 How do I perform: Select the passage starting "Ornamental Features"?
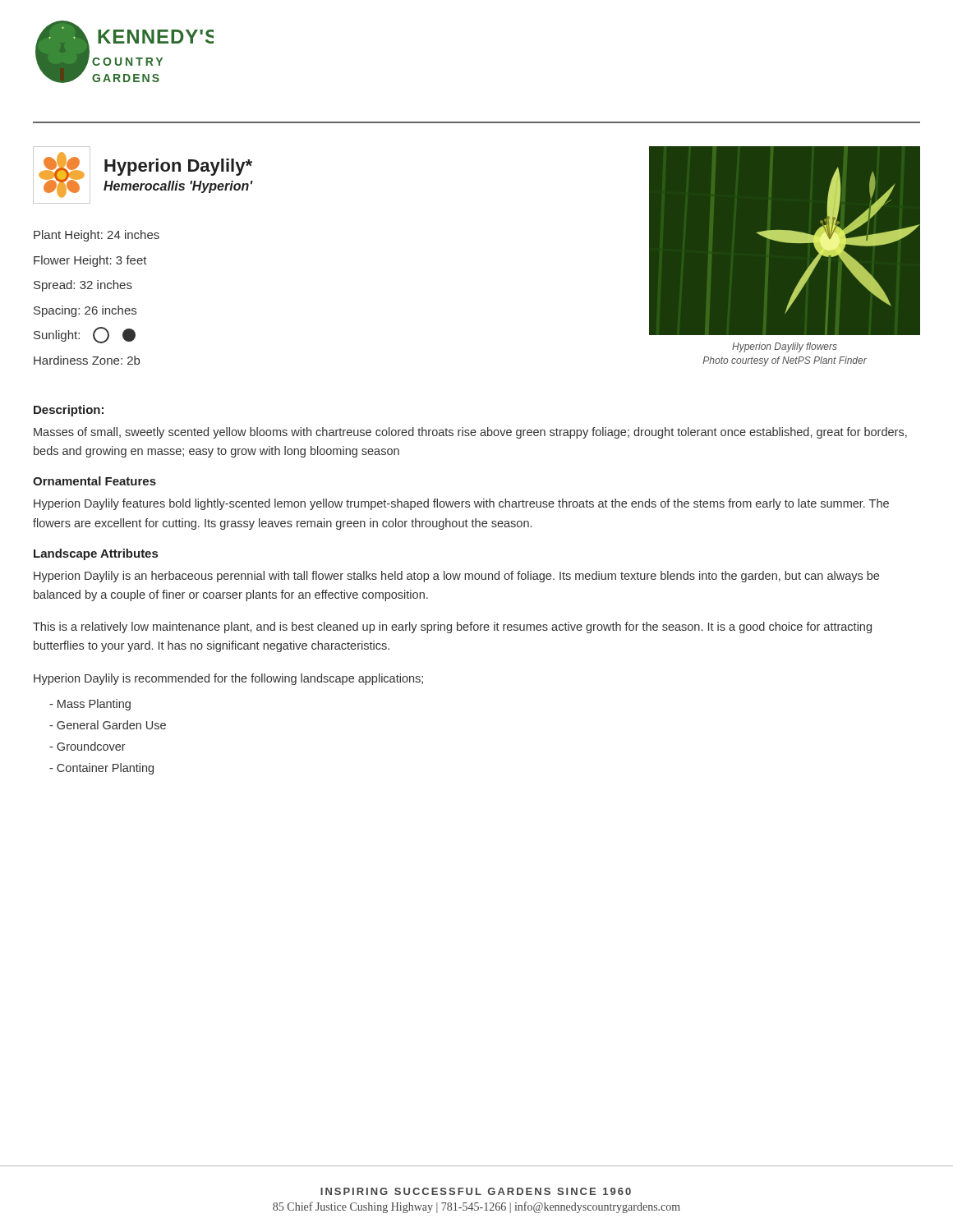point(94,481)
